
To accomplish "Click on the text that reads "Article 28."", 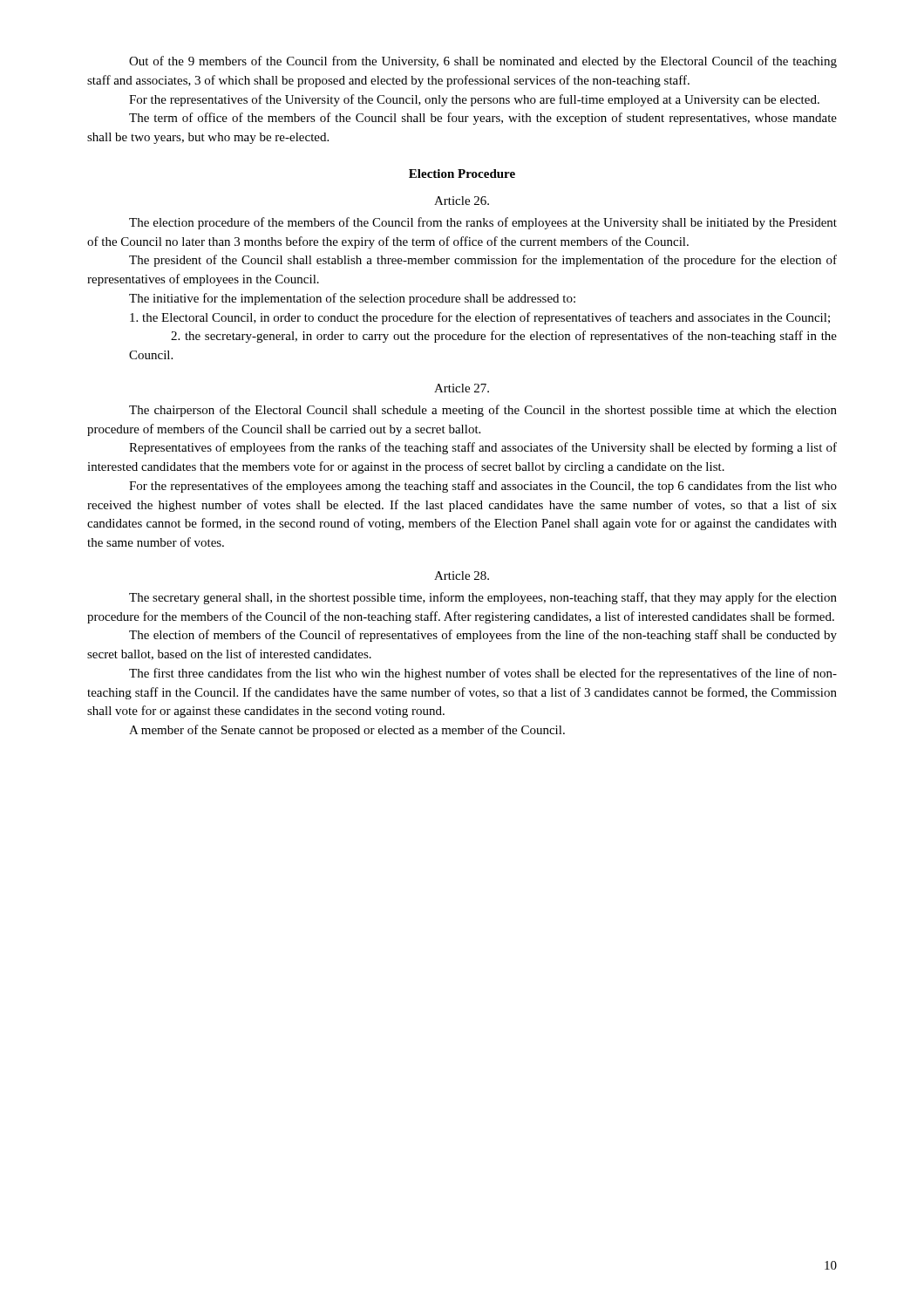I will (462, 575).
